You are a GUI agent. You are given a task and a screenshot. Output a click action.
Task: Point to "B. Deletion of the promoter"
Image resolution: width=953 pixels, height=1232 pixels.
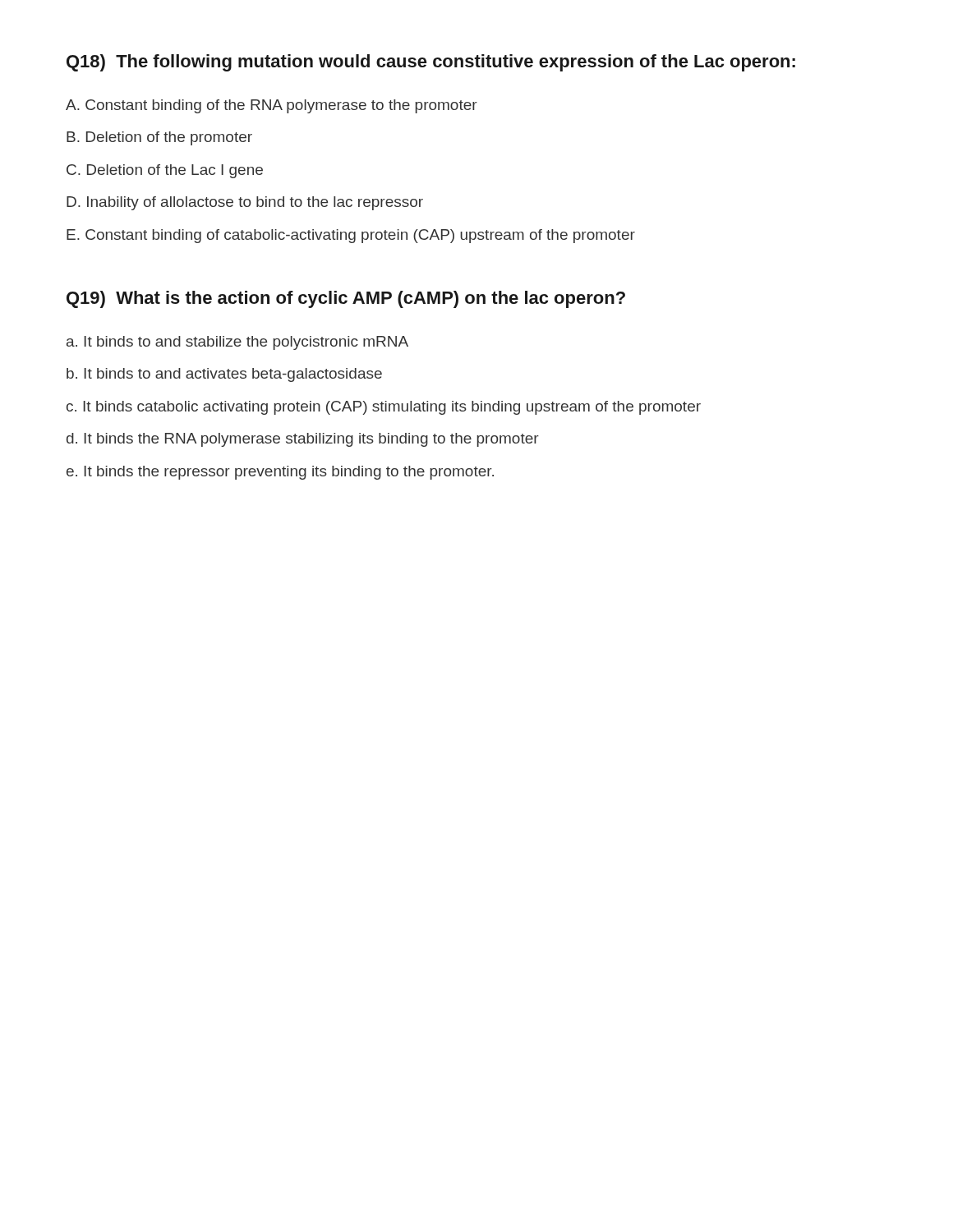pos(159,137)
